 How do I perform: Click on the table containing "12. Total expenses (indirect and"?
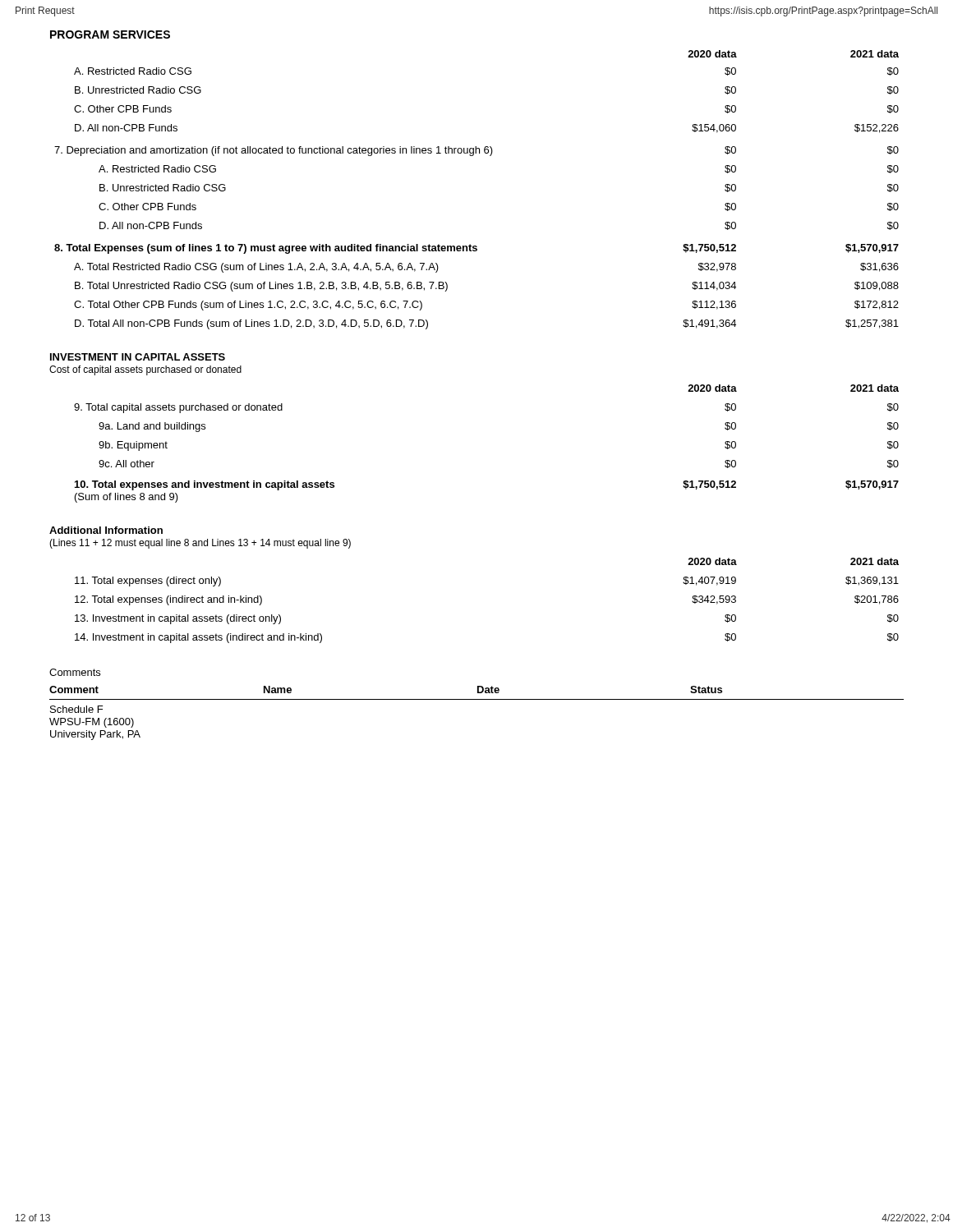point(476,599)
